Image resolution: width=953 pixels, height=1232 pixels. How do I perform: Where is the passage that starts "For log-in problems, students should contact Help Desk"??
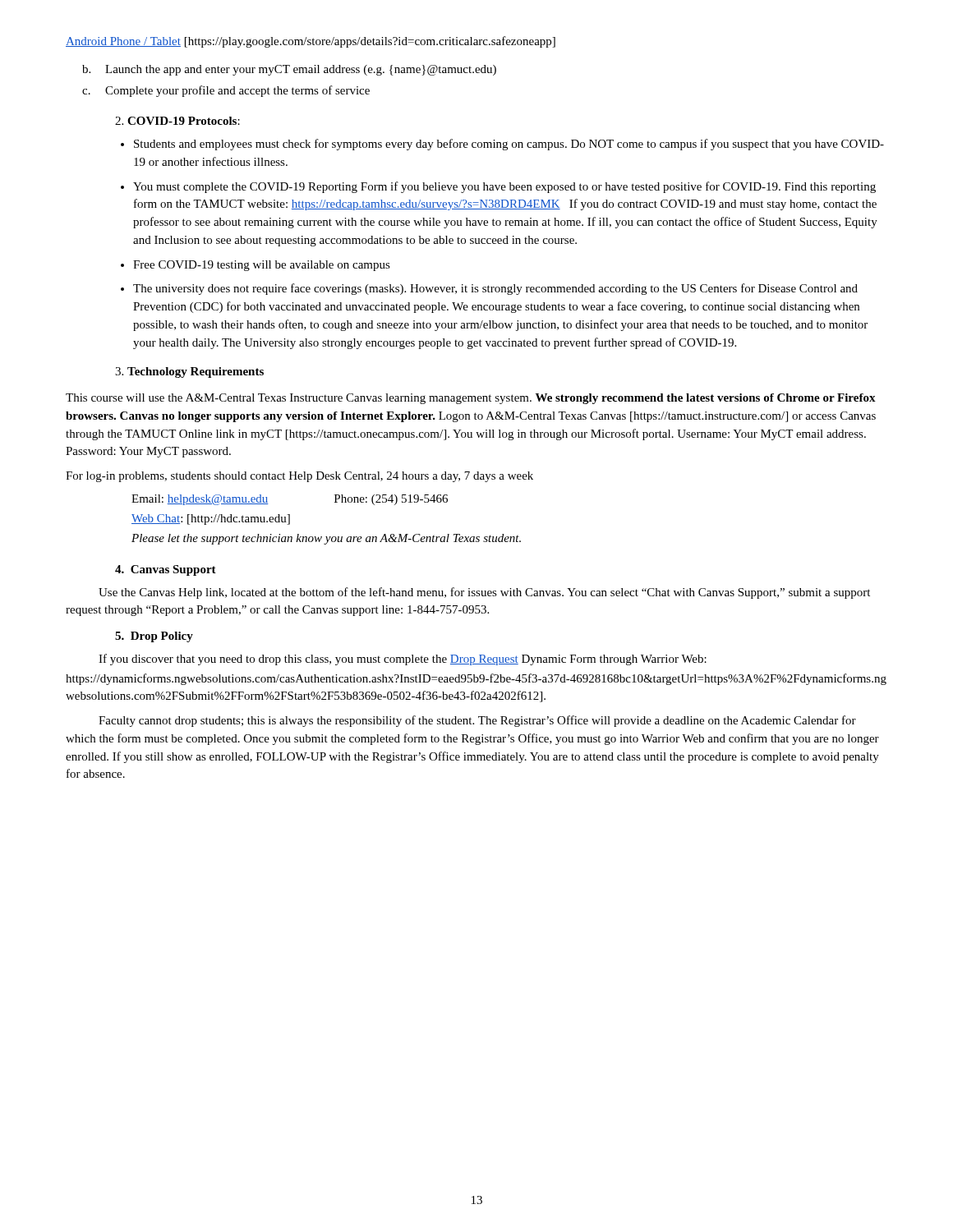click(300, 476)
